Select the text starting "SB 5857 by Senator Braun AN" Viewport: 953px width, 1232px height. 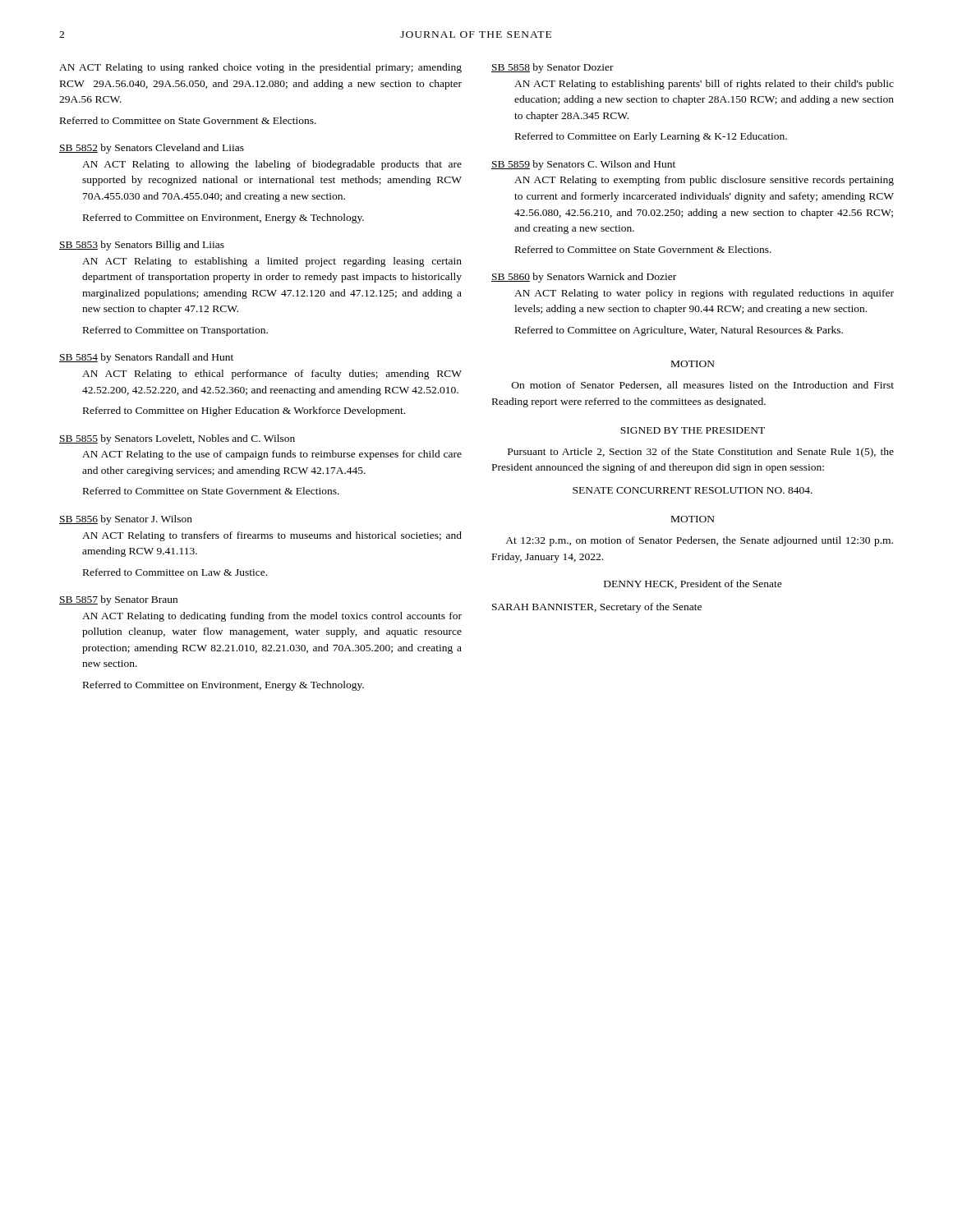pos(260,642)
